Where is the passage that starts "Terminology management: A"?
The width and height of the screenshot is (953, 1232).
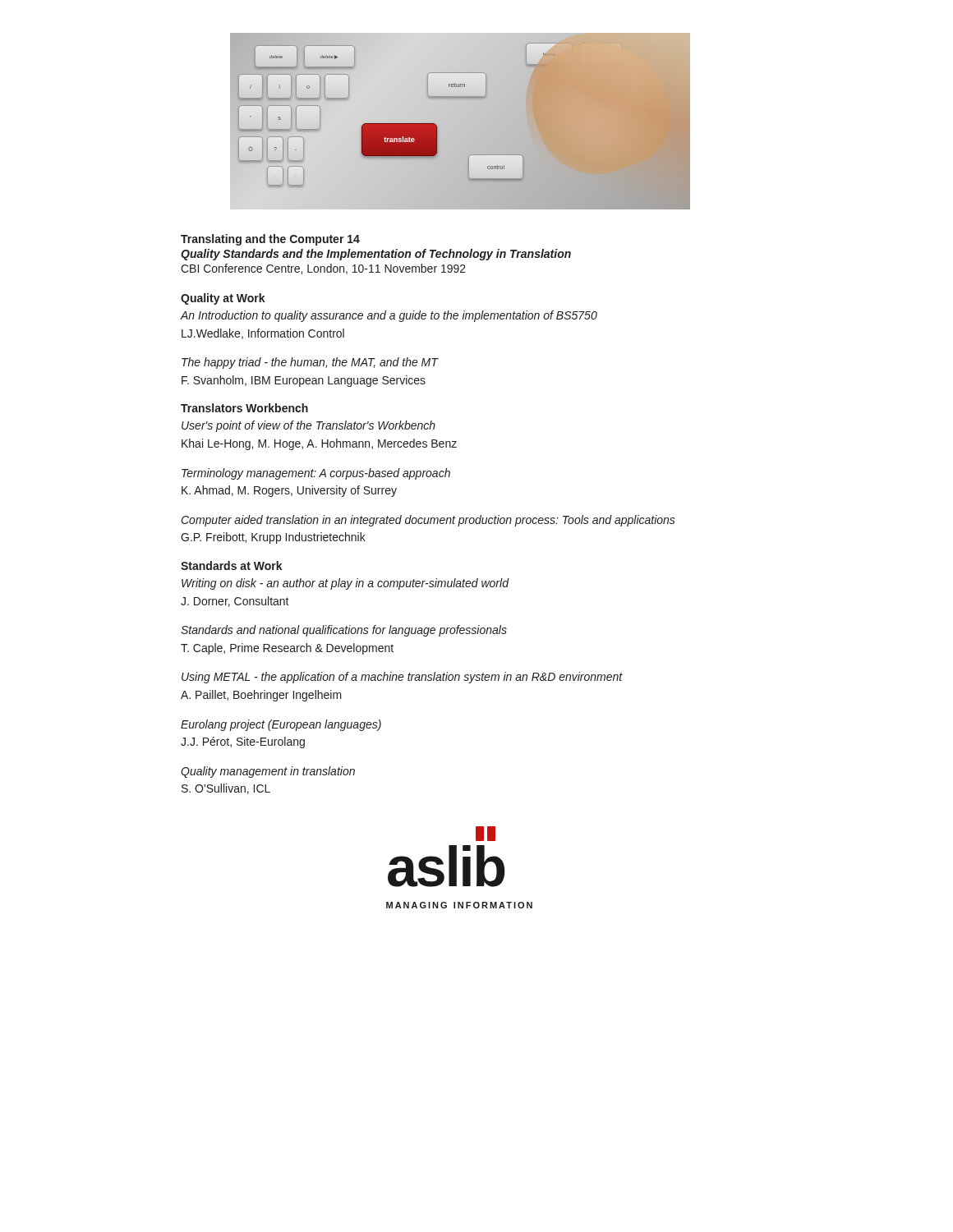coord(316,474)
